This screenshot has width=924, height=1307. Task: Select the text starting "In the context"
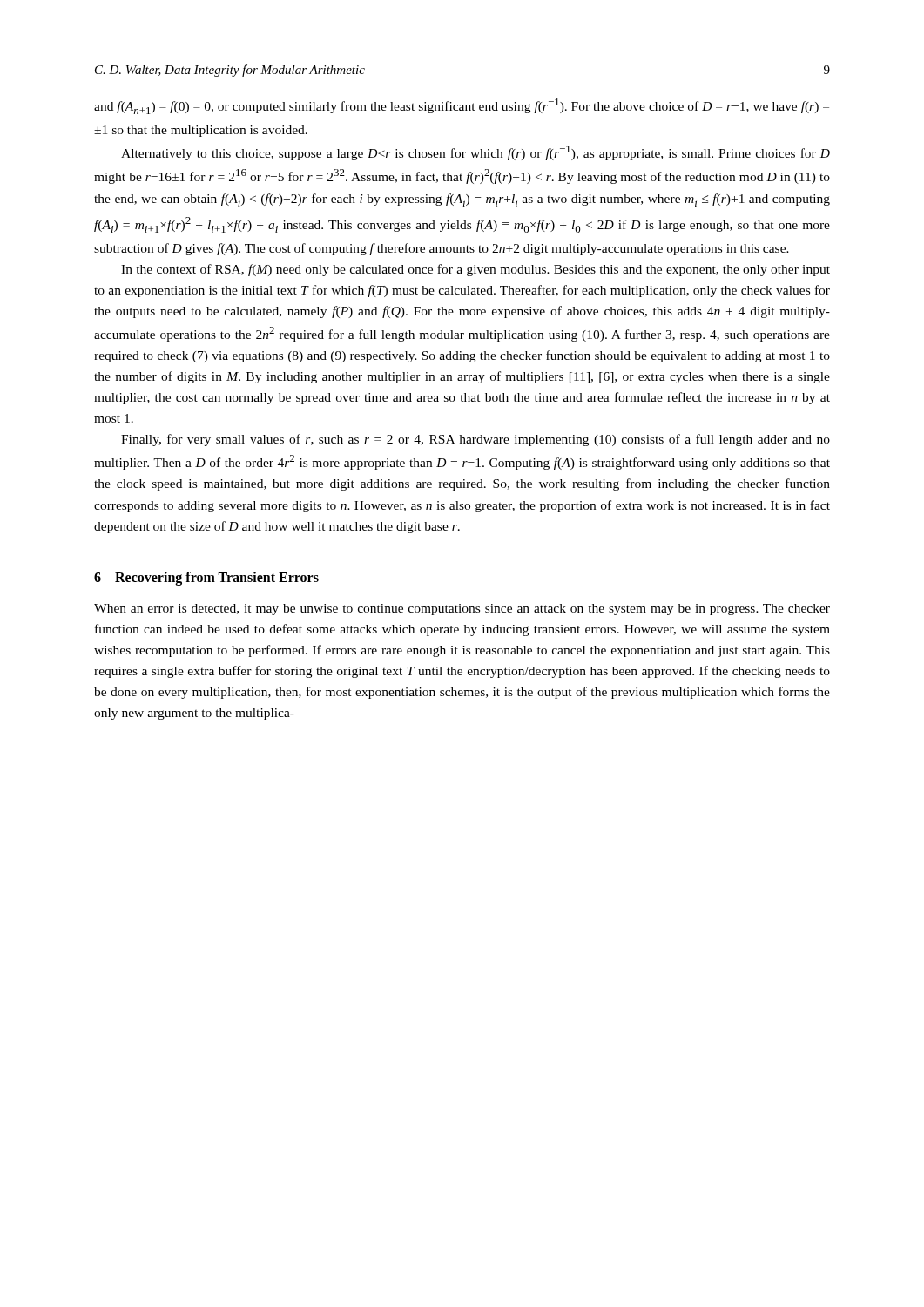point(462,344)
